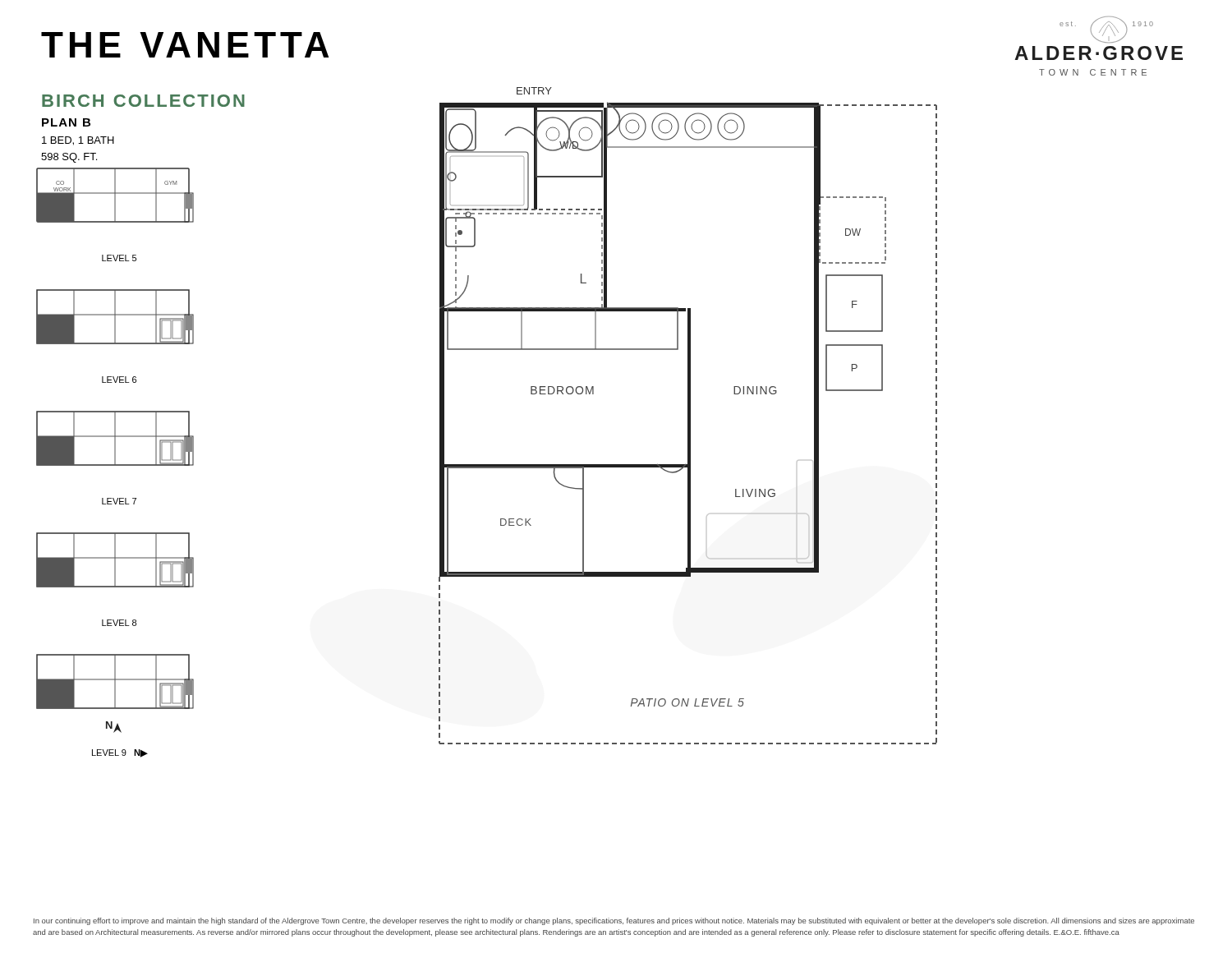Image resolution: width=1232 pixels, height=953 pixels.
Task: Locate the section header that says "BIRCH COLLECTION PLAN B 1 BED,"
Action: (x=143, y=101)
